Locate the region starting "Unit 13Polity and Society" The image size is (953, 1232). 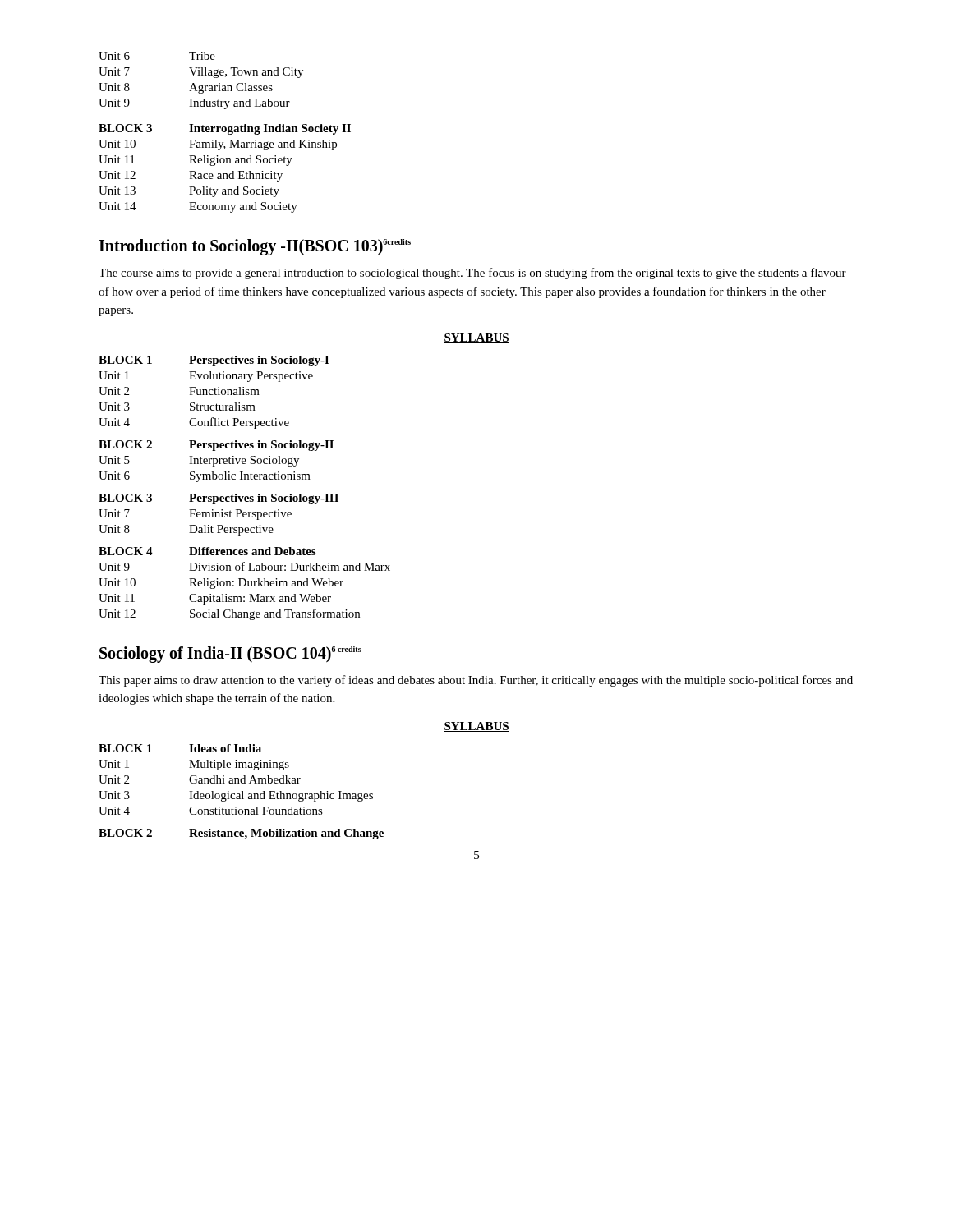(189, 192)
